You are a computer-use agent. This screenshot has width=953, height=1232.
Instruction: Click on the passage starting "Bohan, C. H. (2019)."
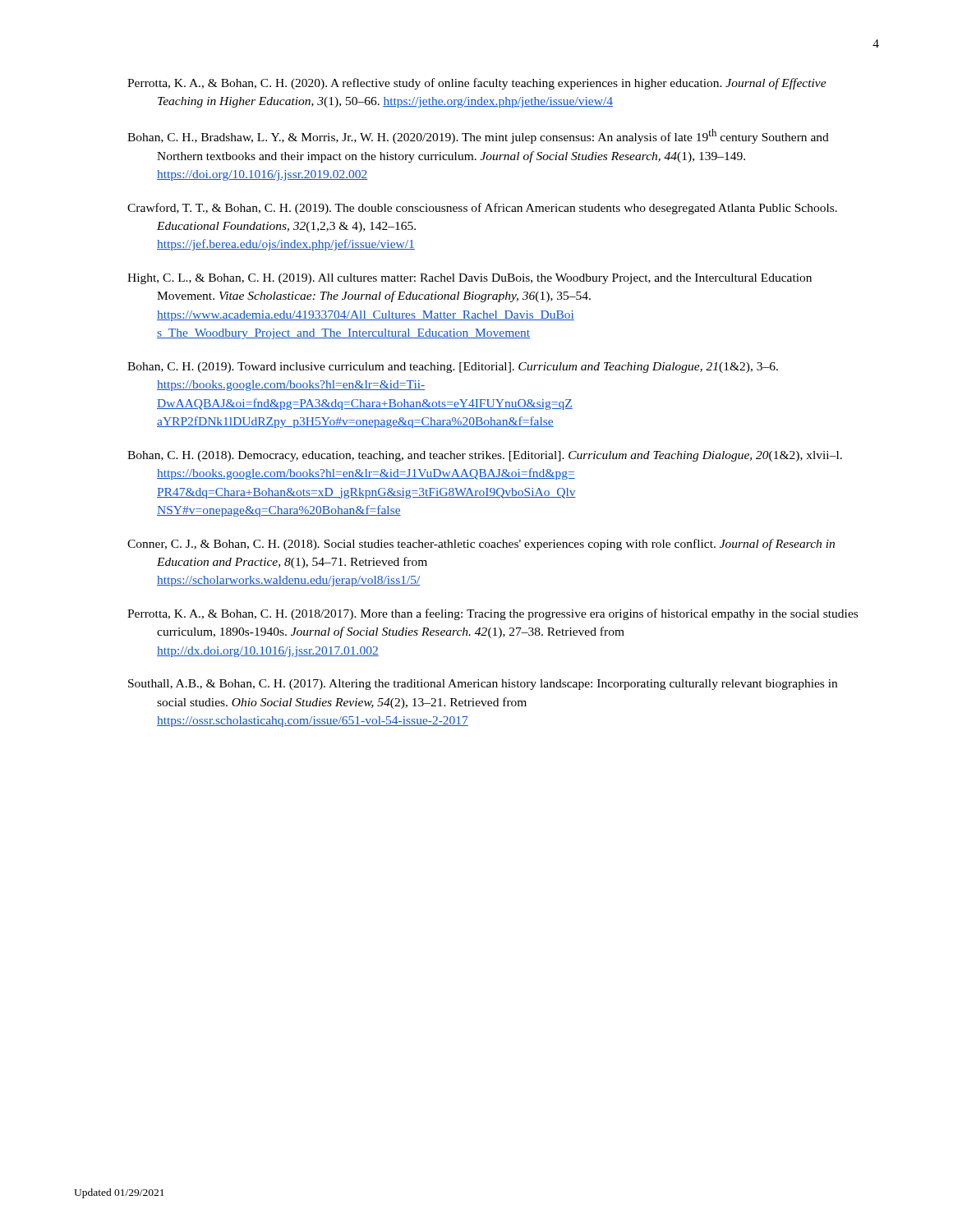[x=453, y=393]
